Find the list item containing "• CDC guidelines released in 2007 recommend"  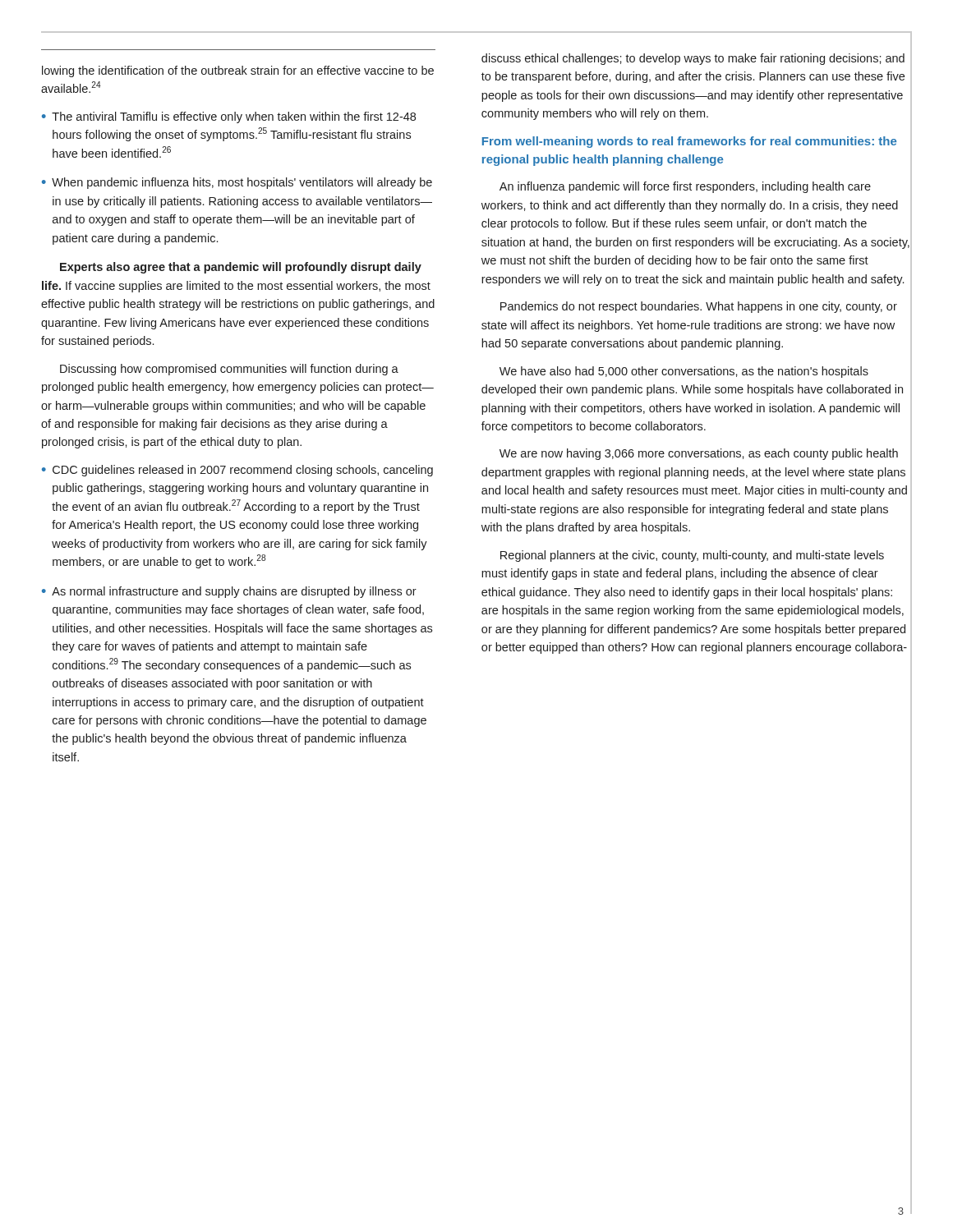click(x=238, y=516)
